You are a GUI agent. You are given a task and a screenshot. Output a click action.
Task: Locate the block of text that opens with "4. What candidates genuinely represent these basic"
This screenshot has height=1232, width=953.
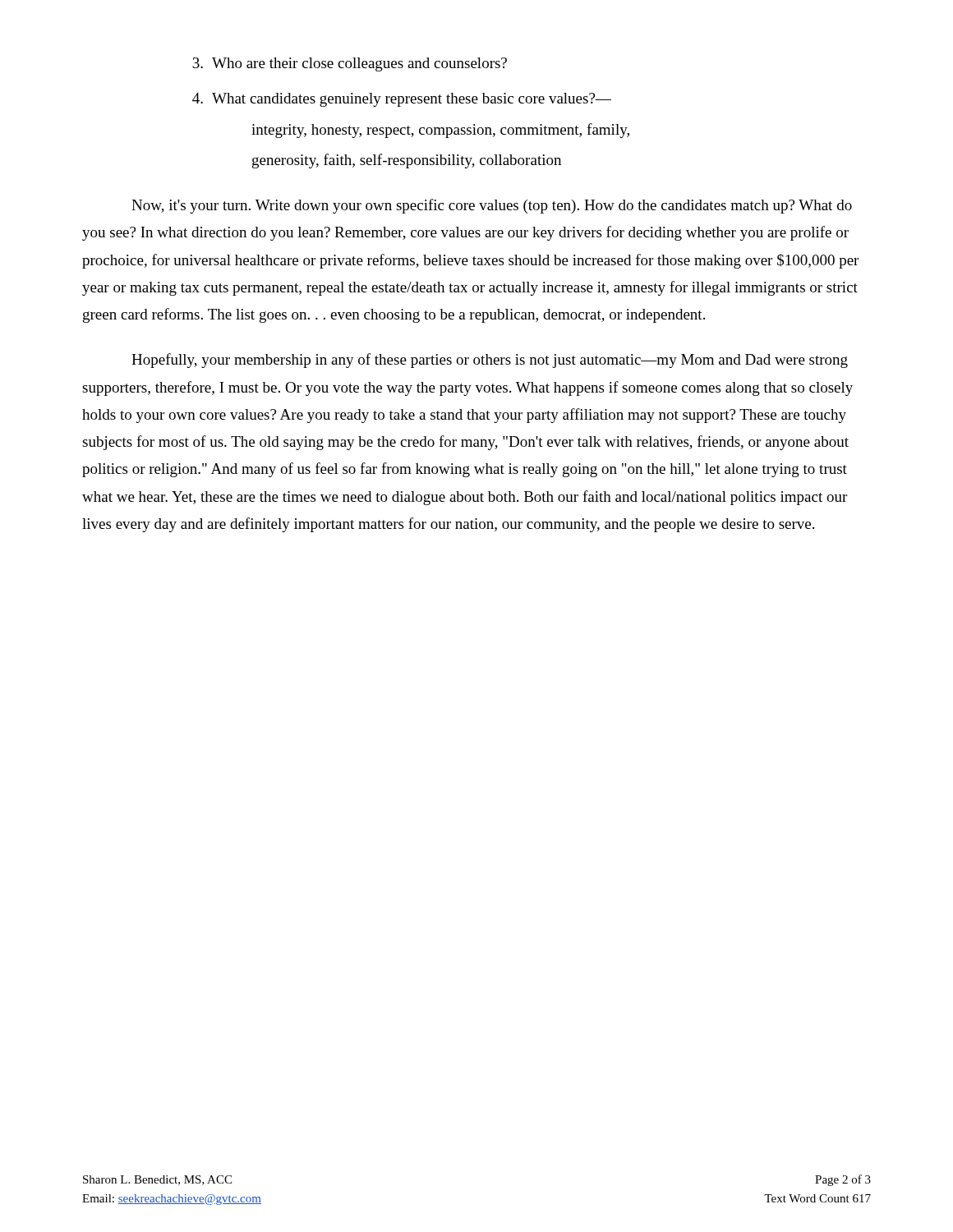pyautogui.click(x=526, y=129)
